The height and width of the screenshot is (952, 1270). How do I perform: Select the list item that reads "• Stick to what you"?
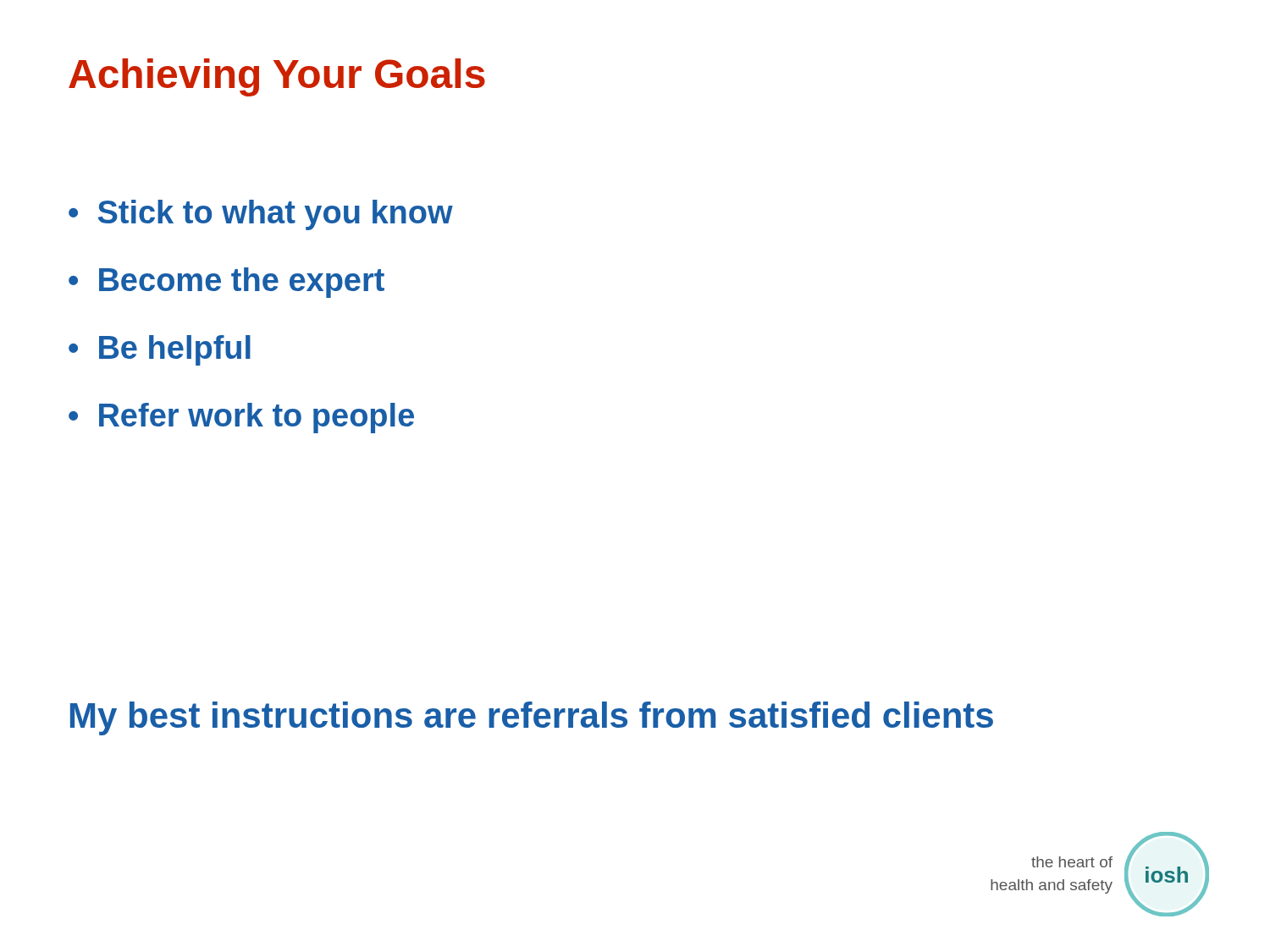(260, 212)
